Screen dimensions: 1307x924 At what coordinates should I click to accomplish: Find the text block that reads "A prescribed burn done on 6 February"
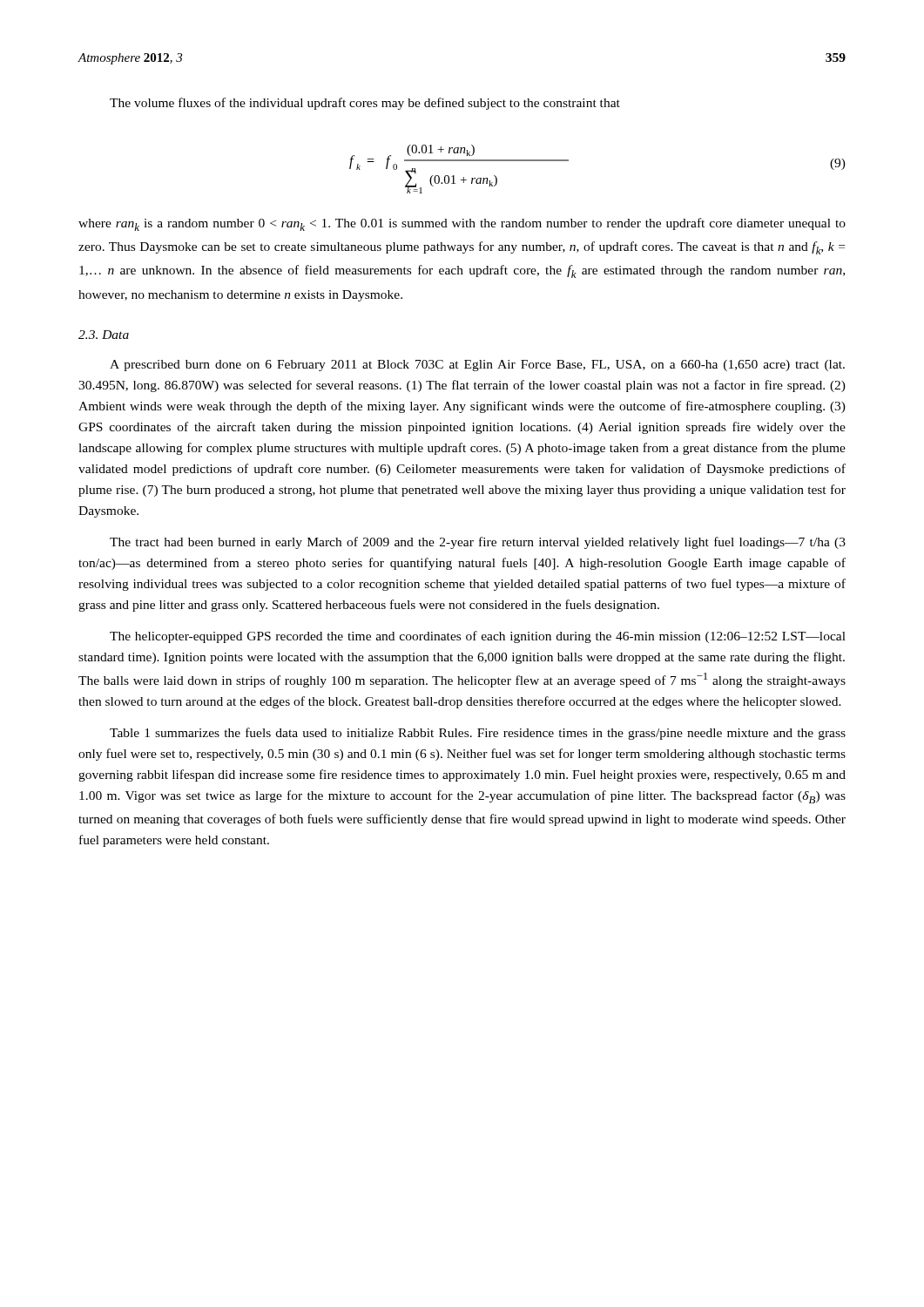pos(462,437)
